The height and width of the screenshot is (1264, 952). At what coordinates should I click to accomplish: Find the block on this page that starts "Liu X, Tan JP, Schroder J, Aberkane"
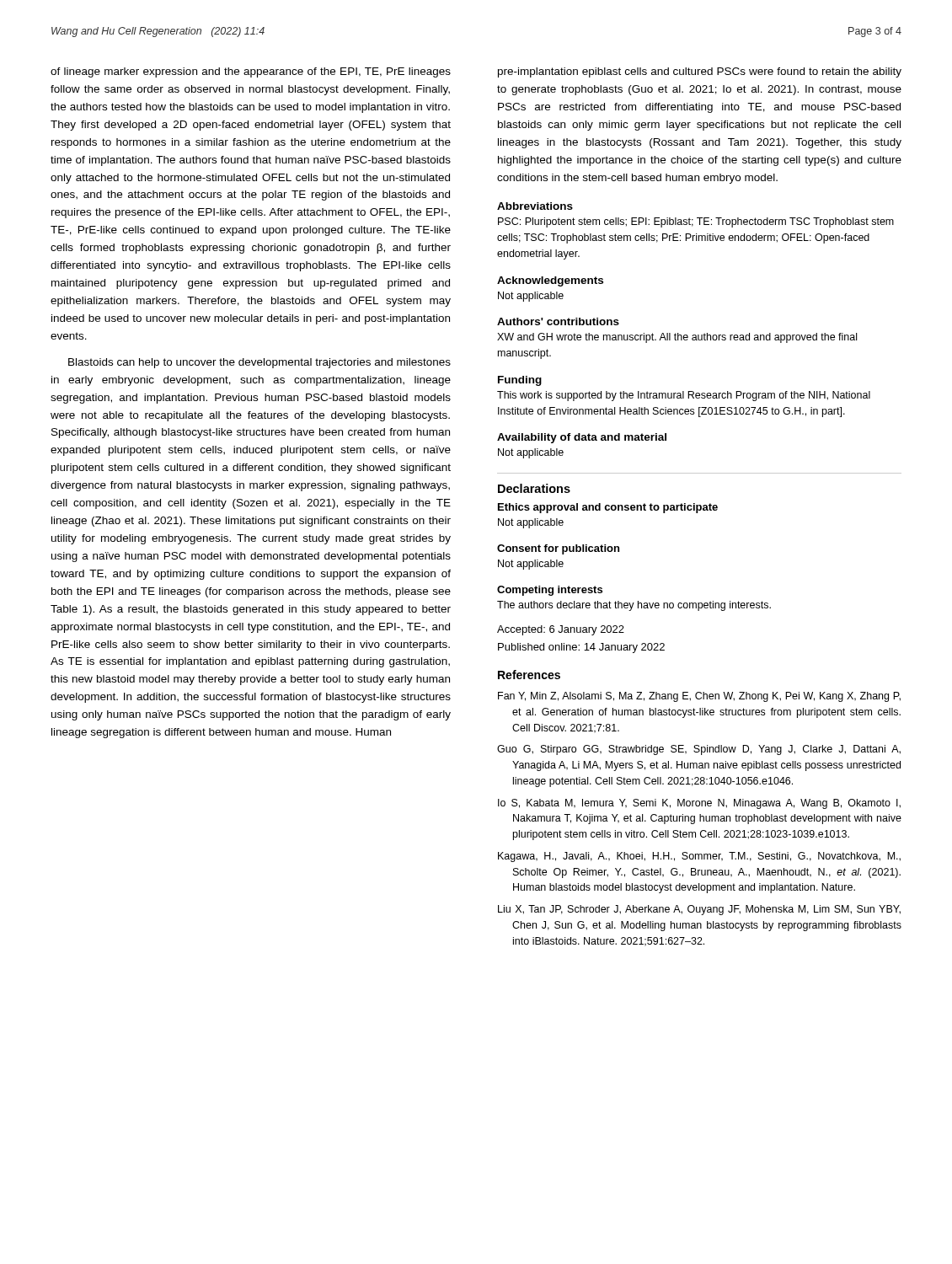click(699, 925)
